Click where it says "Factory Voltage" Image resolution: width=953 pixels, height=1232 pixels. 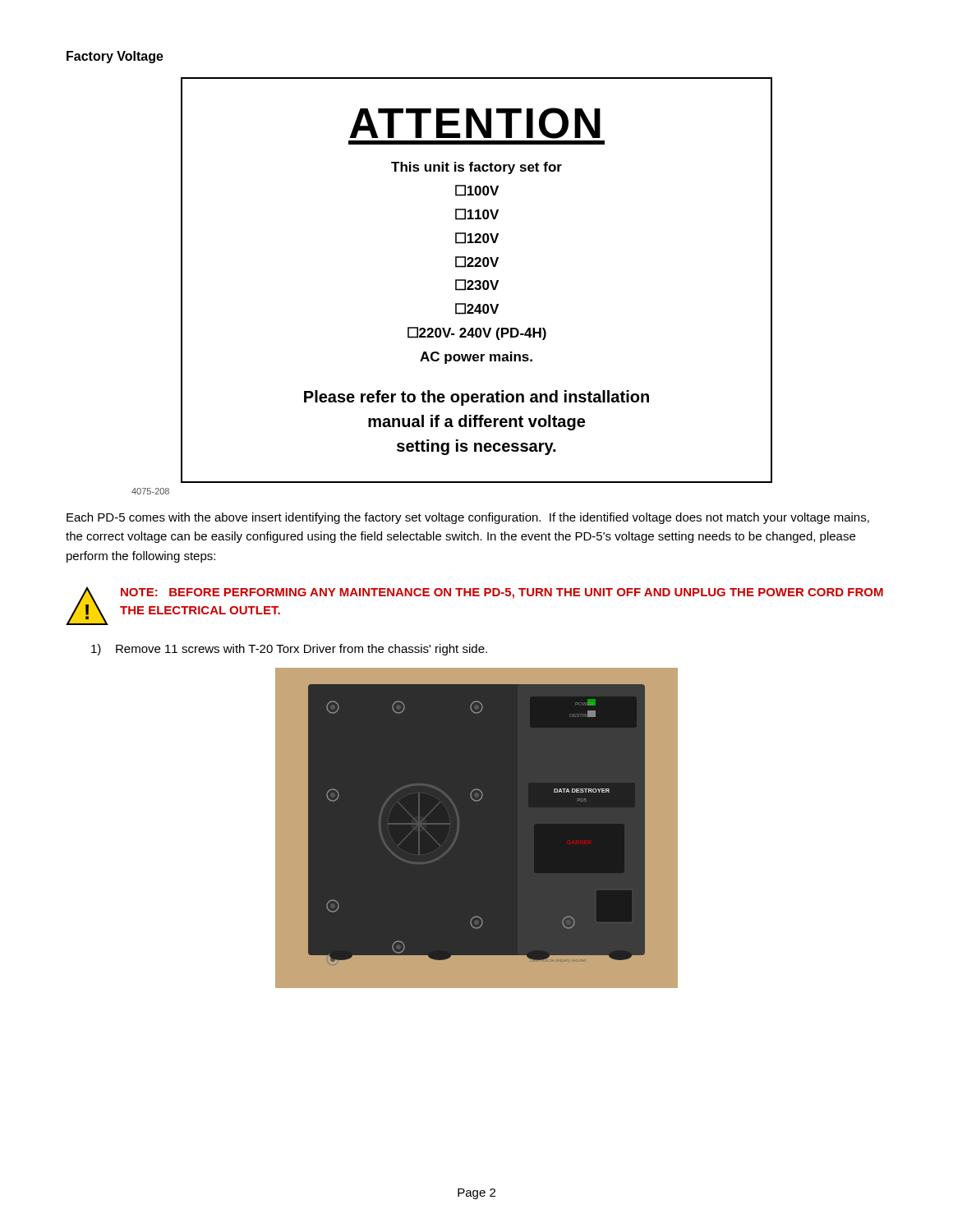click(115, 56)
